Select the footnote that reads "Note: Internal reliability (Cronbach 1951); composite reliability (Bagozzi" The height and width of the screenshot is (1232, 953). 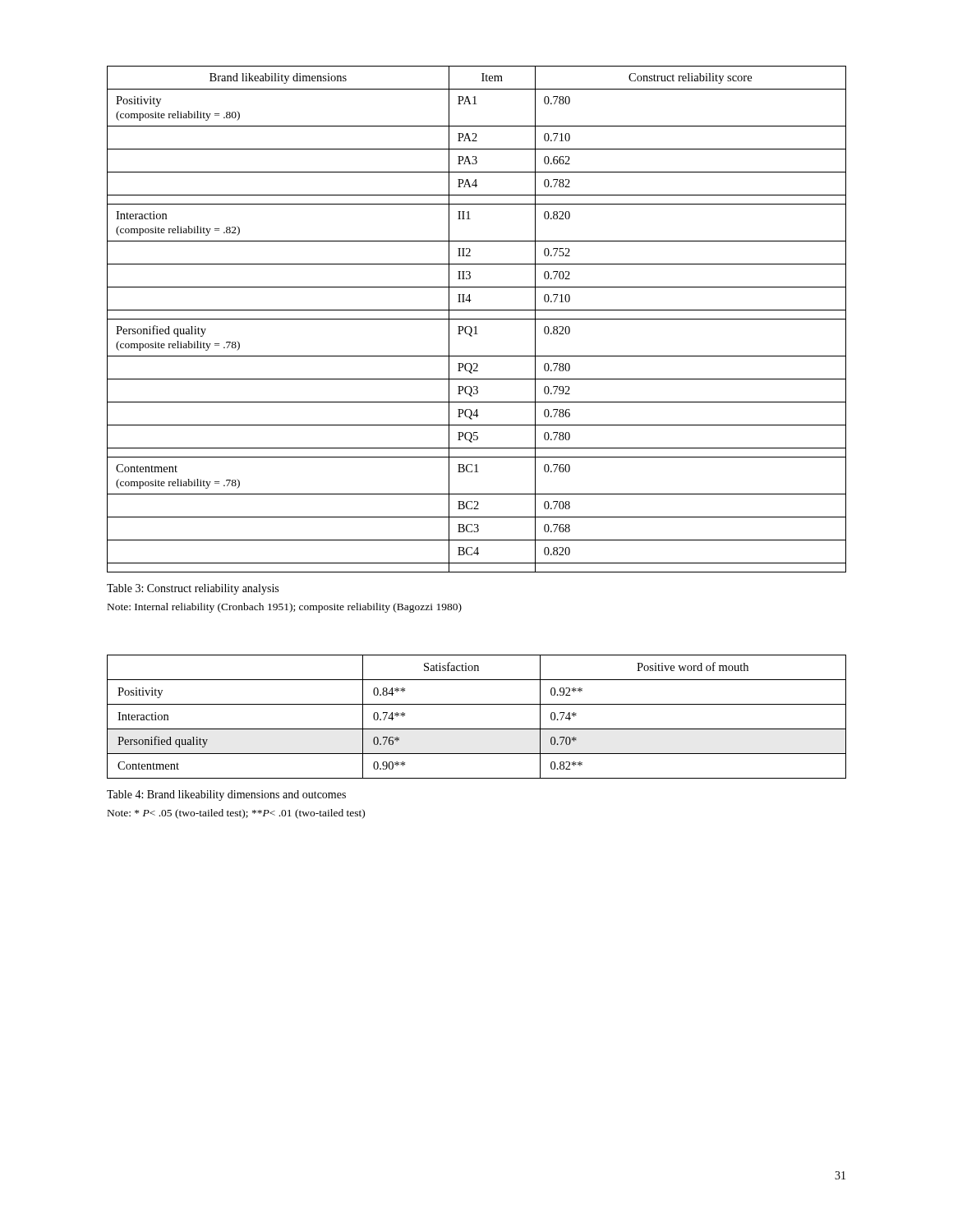[284, 607]
